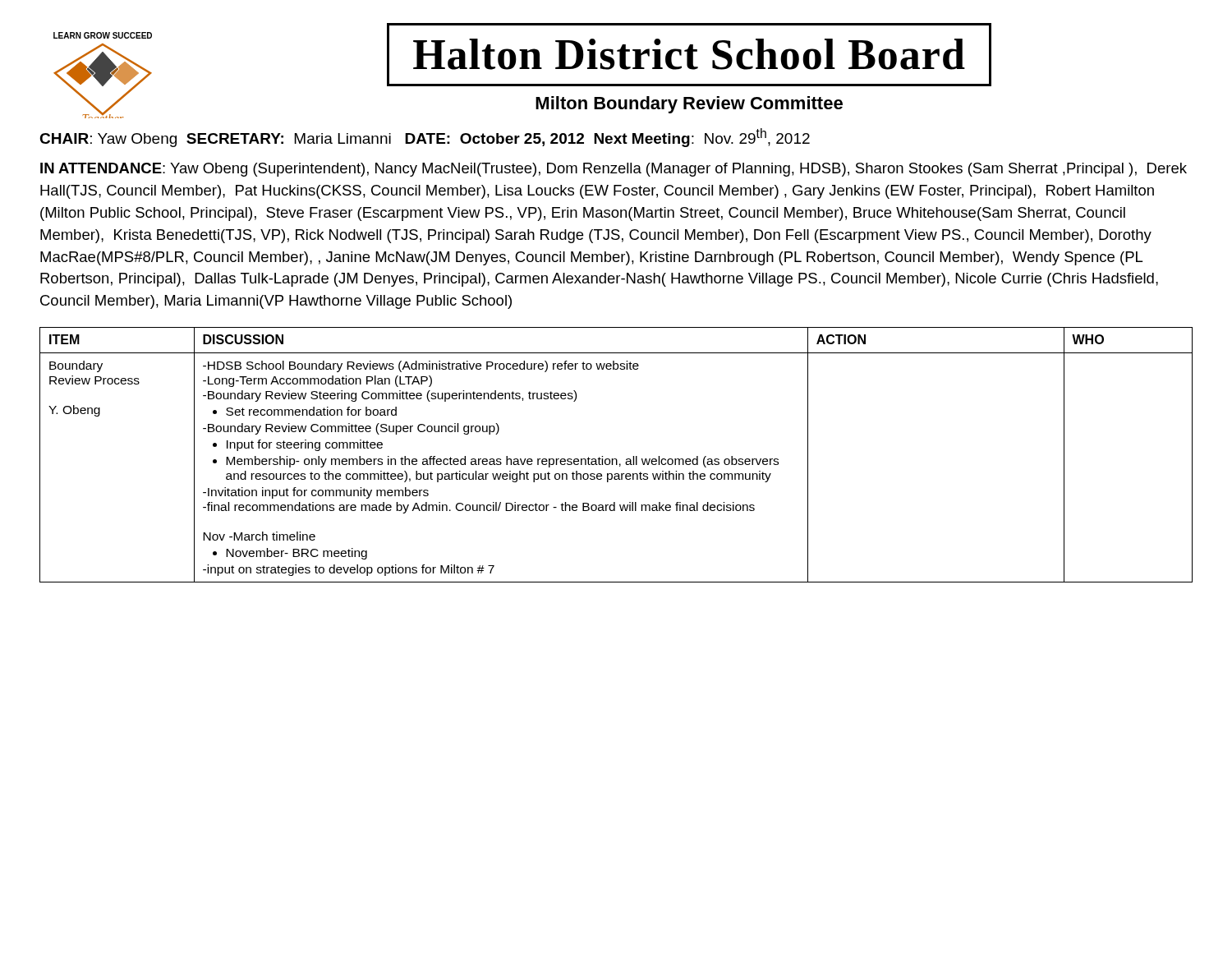Locate the element starting "CHAIR: Yaw Obeng SECRETARY: Maria Limanni DATE:"
This screenshot has height=953, width=1232.
point(425,137)
